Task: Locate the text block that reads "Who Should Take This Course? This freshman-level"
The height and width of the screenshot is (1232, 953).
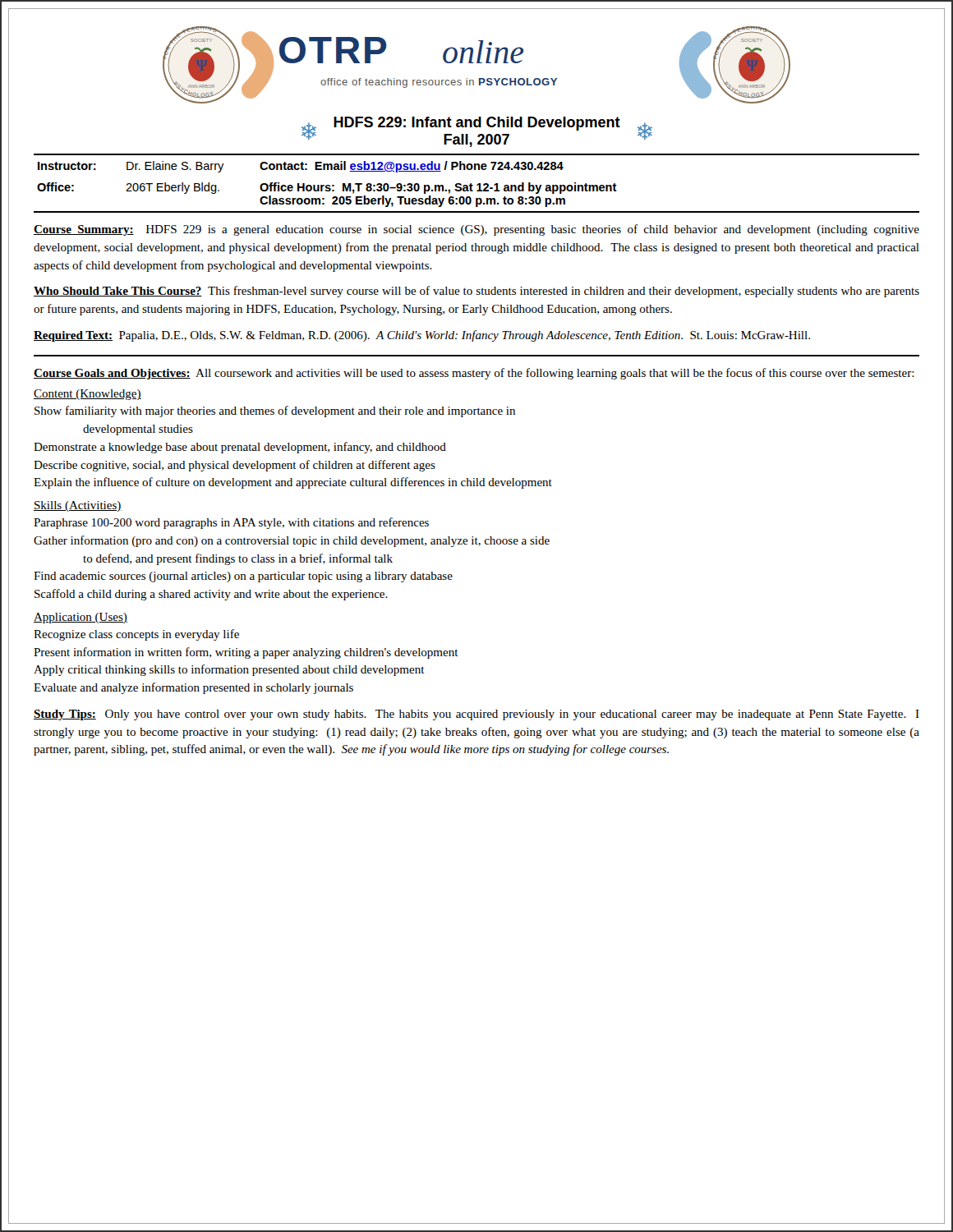Action: 476,300
